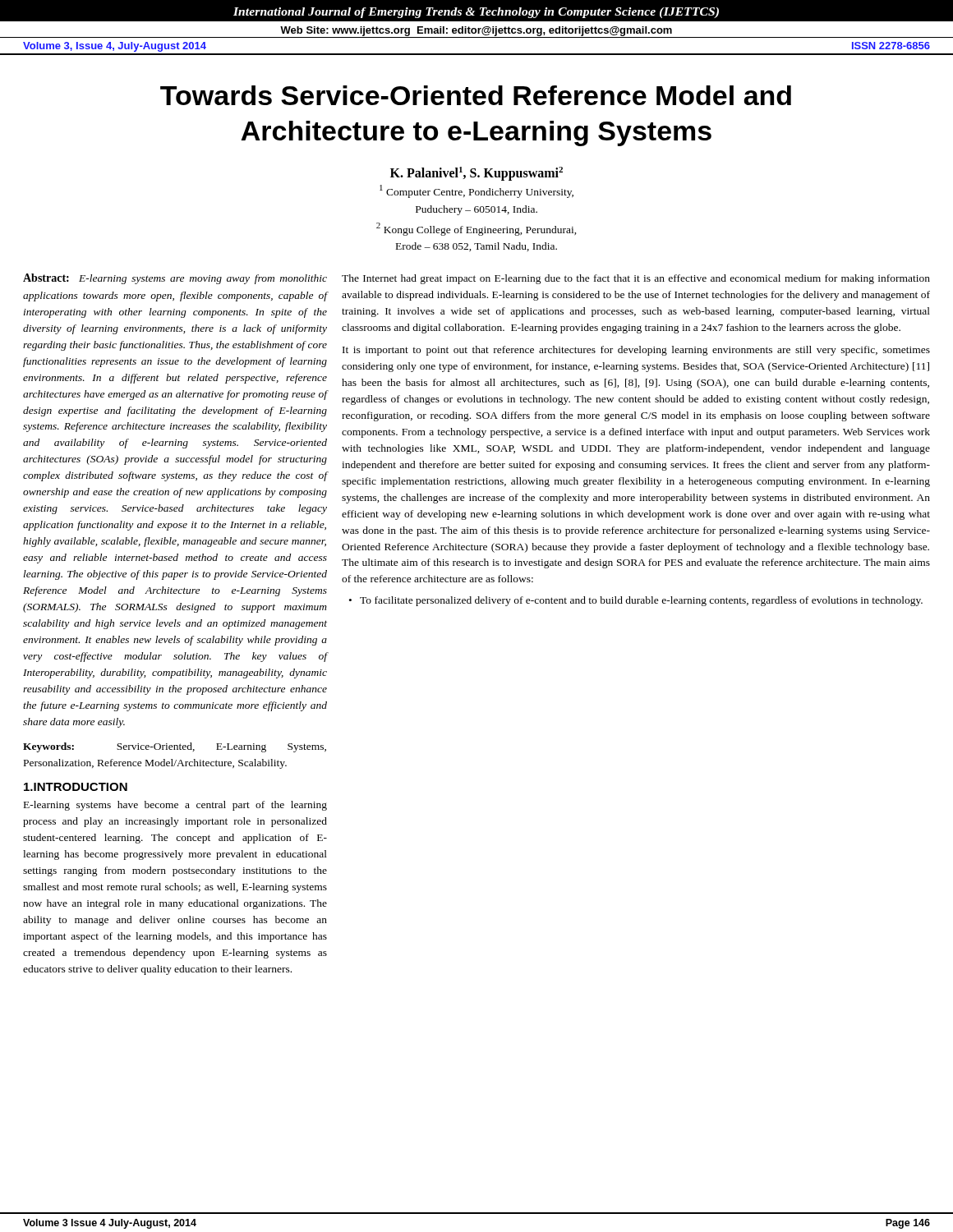Click on the title containing "Towards Service-Oriented Reference"
Screen dimensions: 1232x953
(476, 113)
